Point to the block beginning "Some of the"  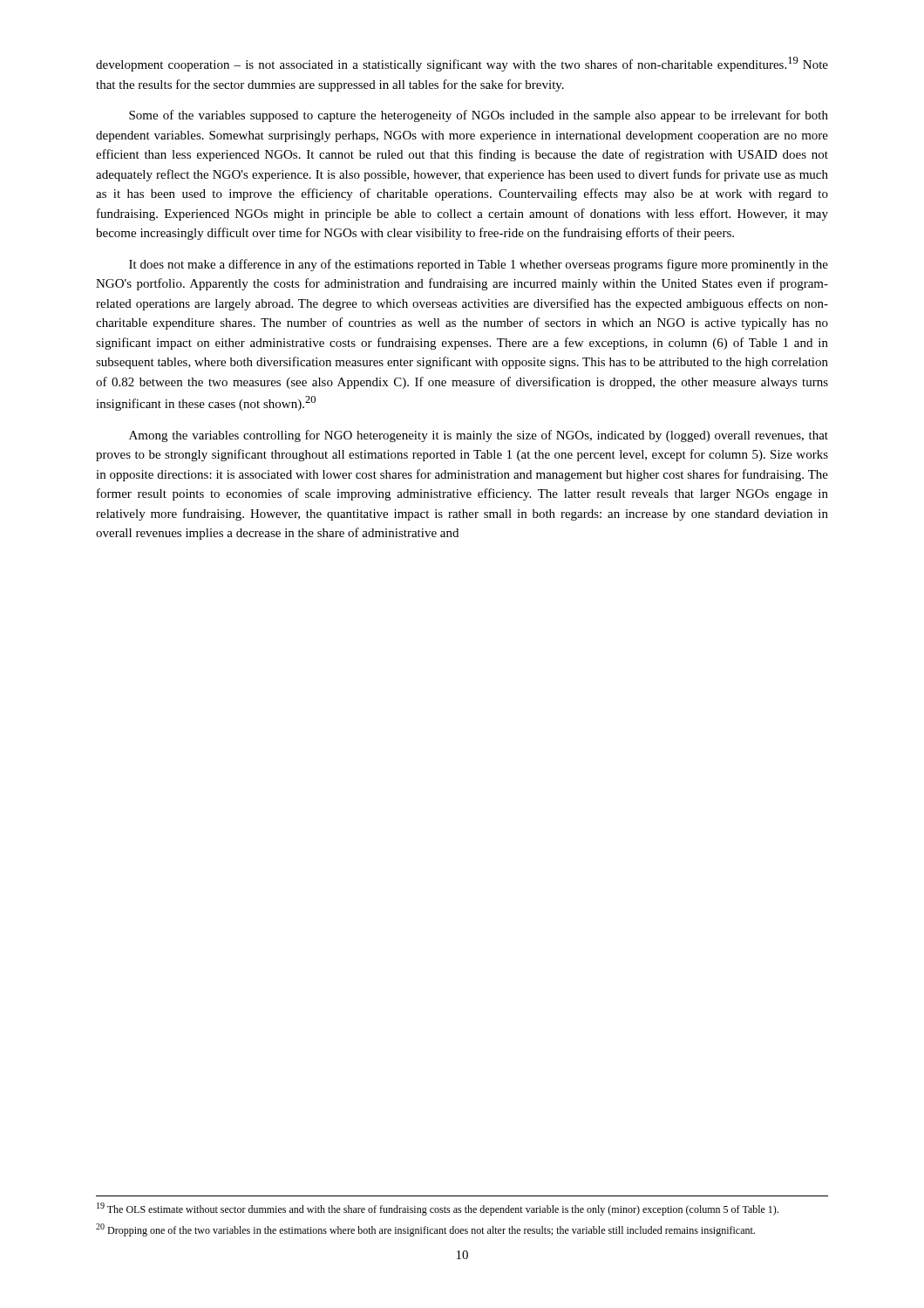(x=462, y=174)
